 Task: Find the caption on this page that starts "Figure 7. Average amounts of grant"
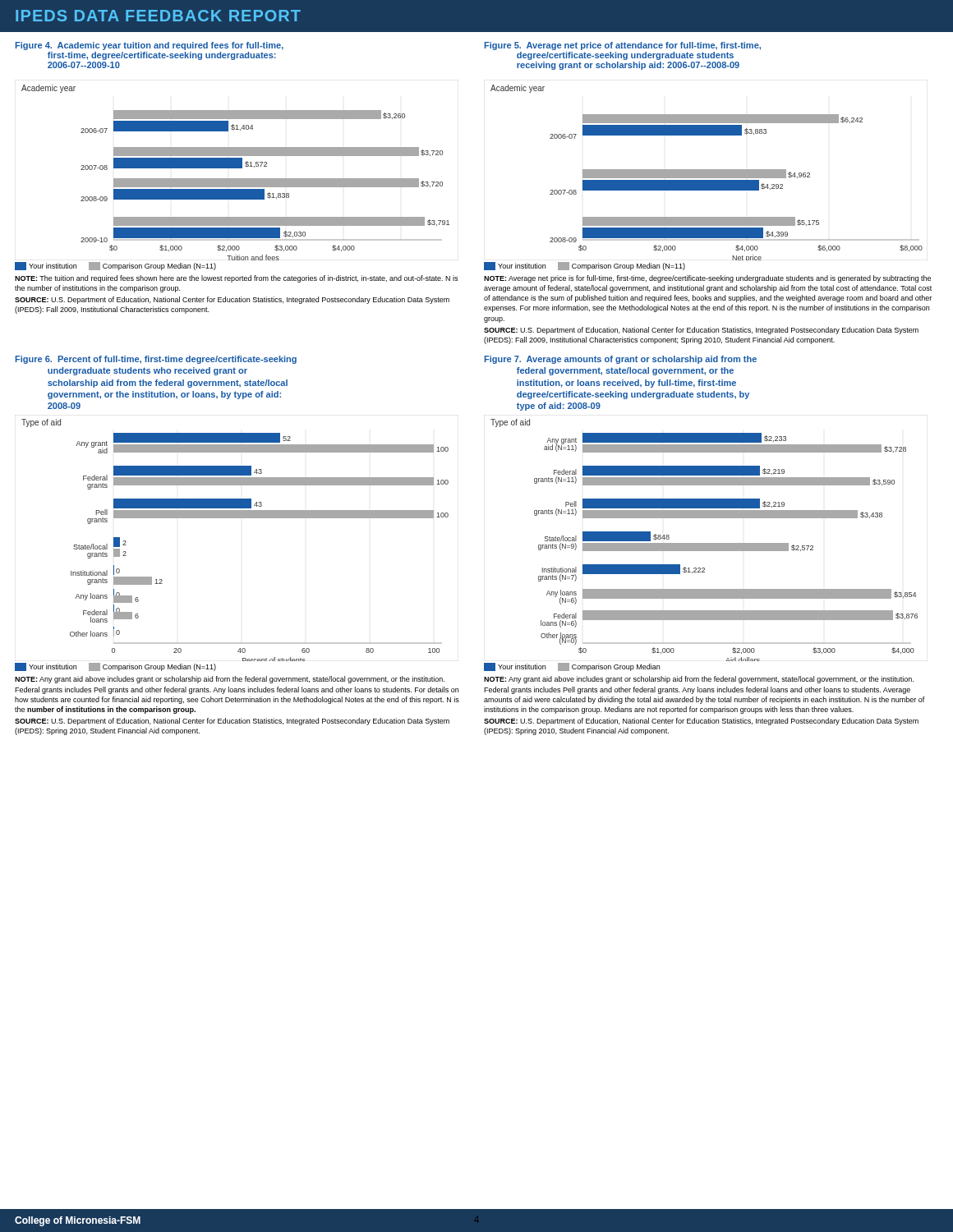pyautogui.click(x=711, y=383)
